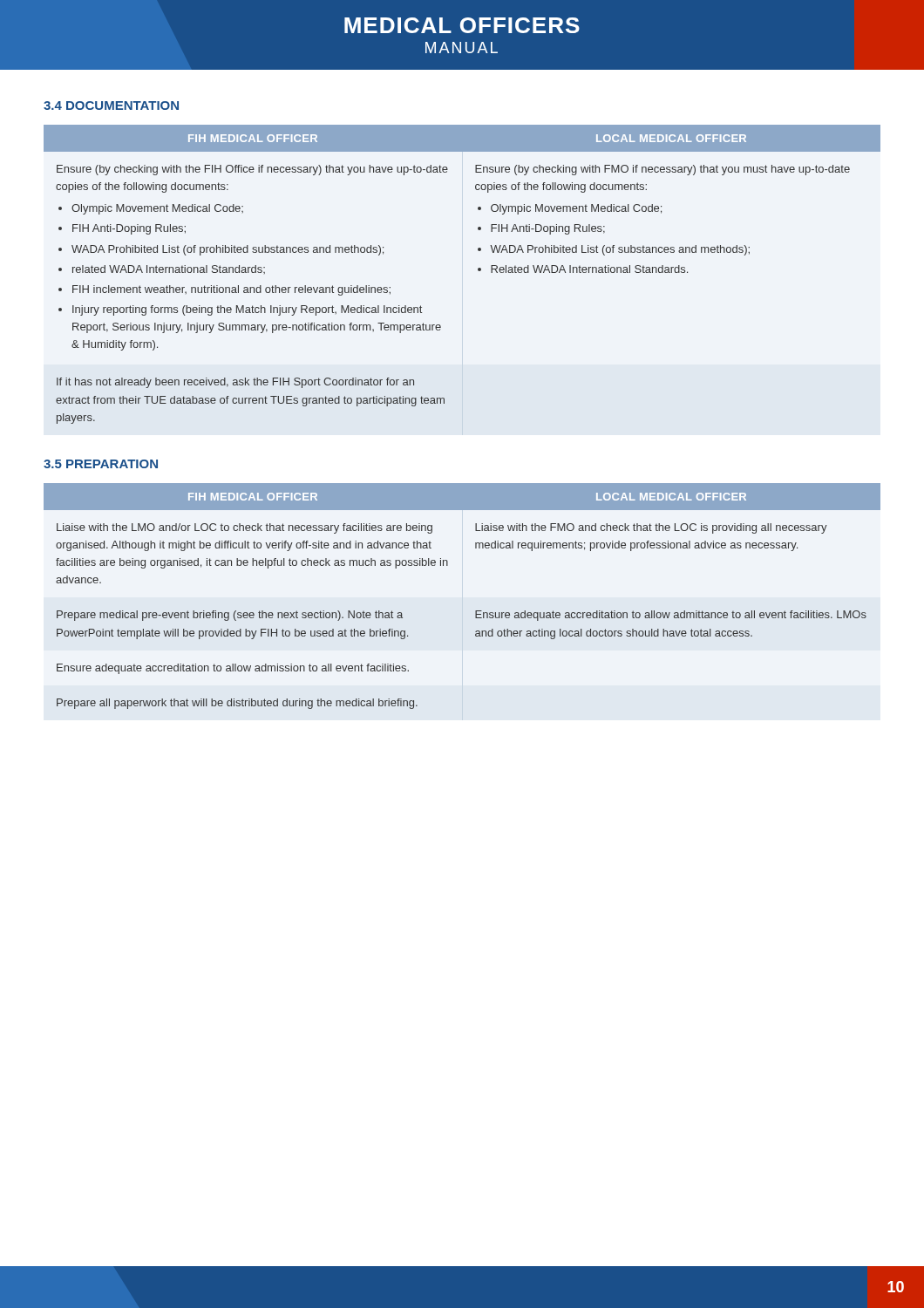The image size is (924, 1308).
Task: Click on the table containing "Ensure (by checking with"
Action: click(462, 280)
